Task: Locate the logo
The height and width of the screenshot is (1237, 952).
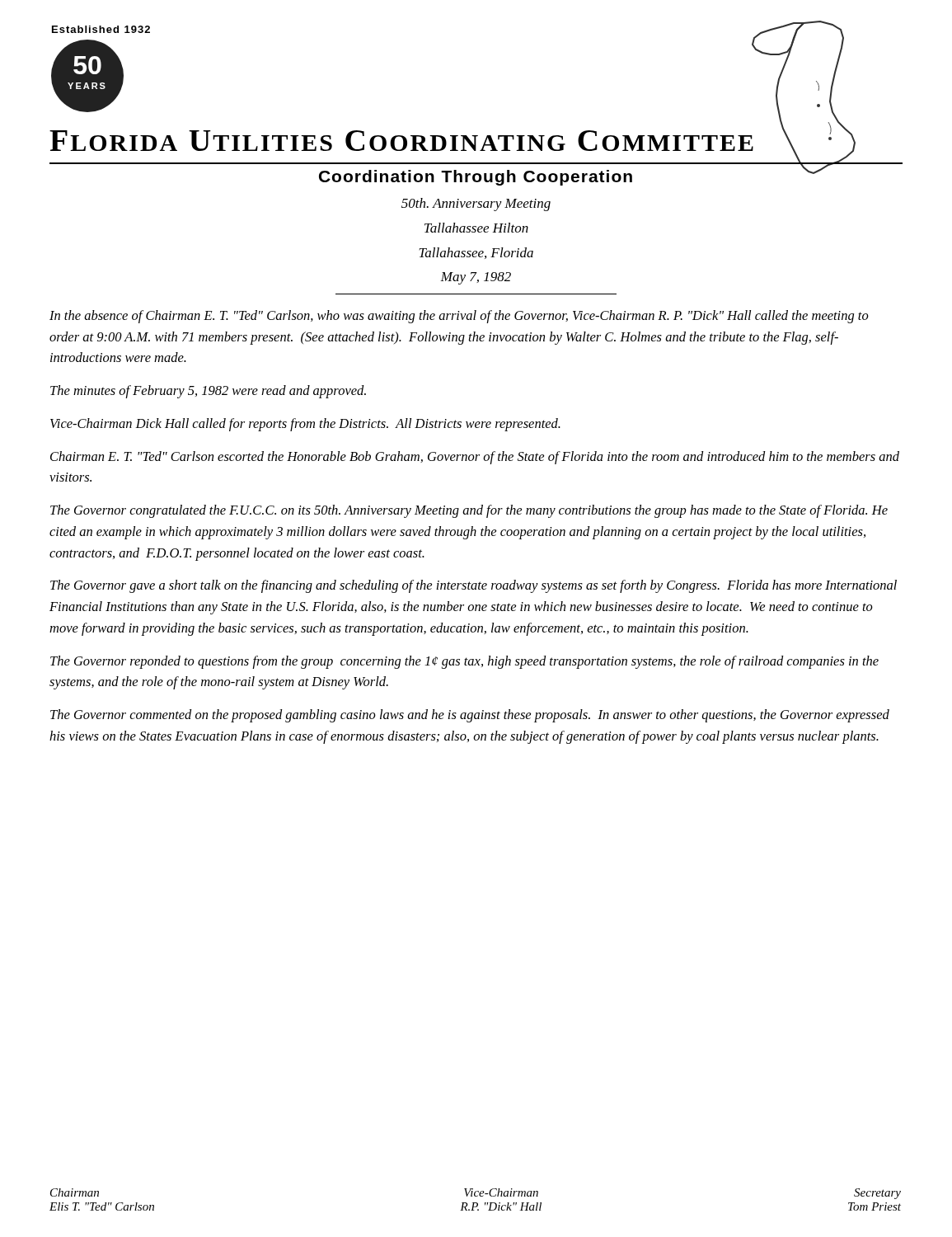Action: (87, 77)
